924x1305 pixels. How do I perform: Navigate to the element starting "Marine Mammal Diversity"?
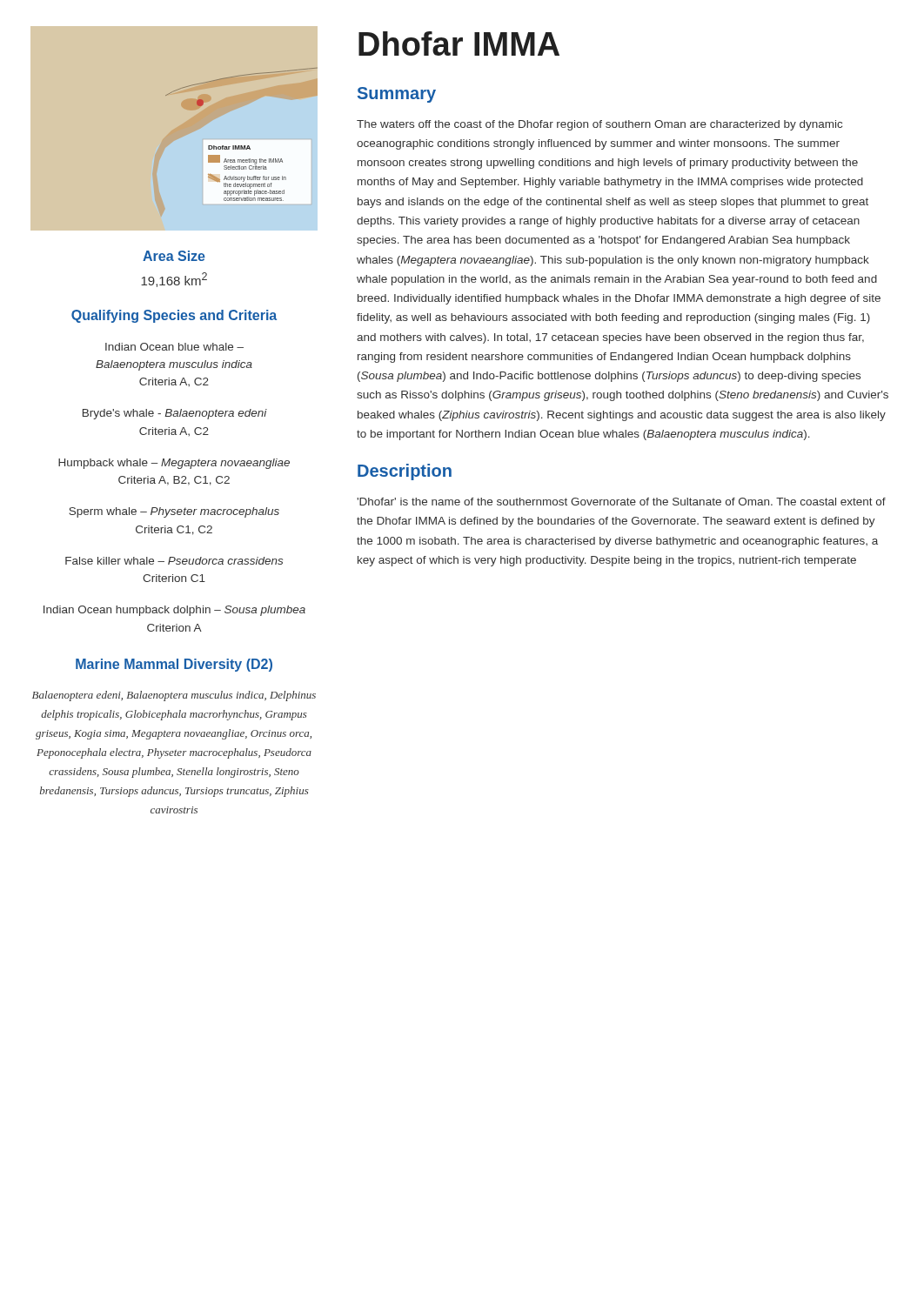tap(174, 664)
